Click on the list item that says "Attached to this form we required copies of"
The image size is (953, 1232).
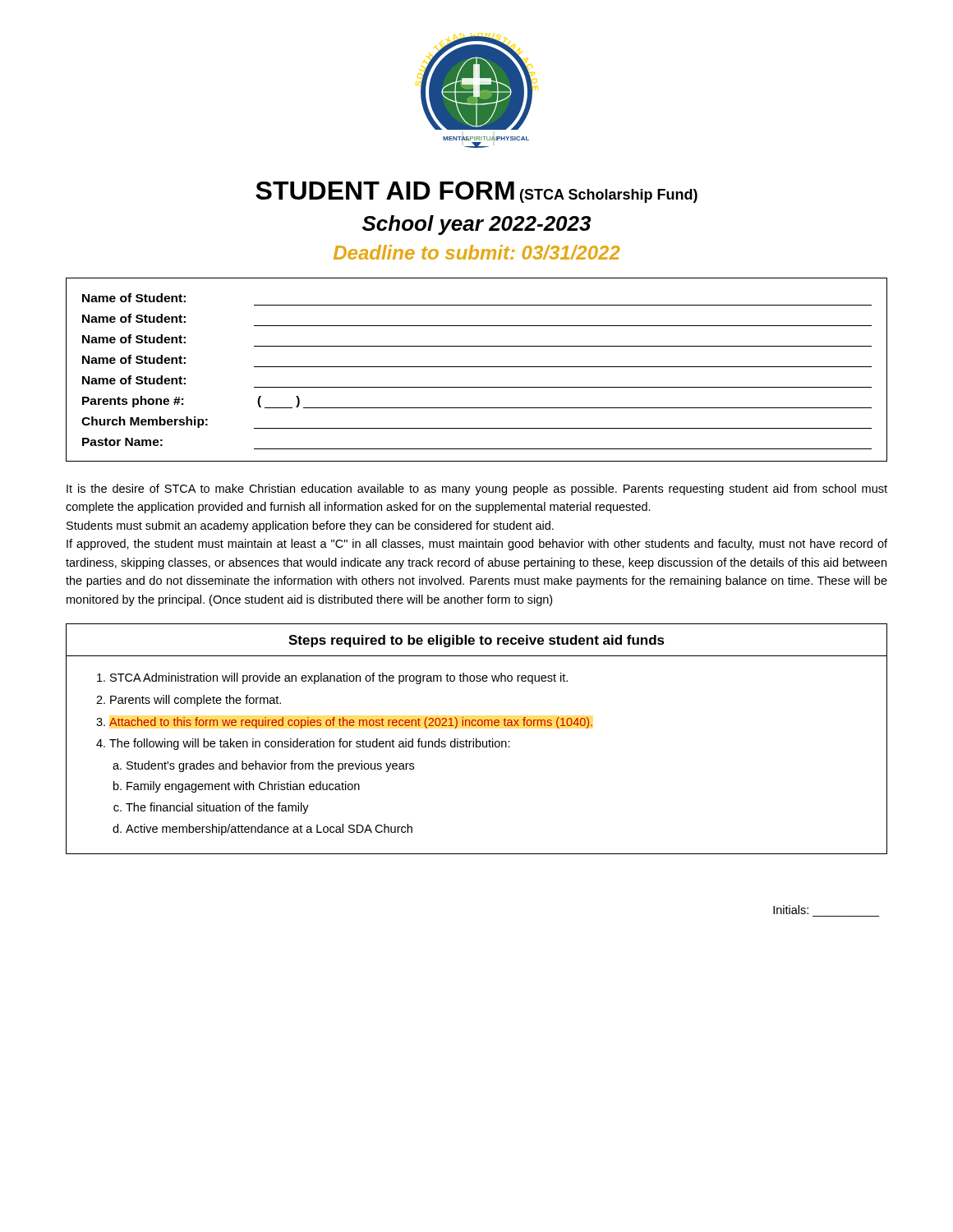point(351,722)
